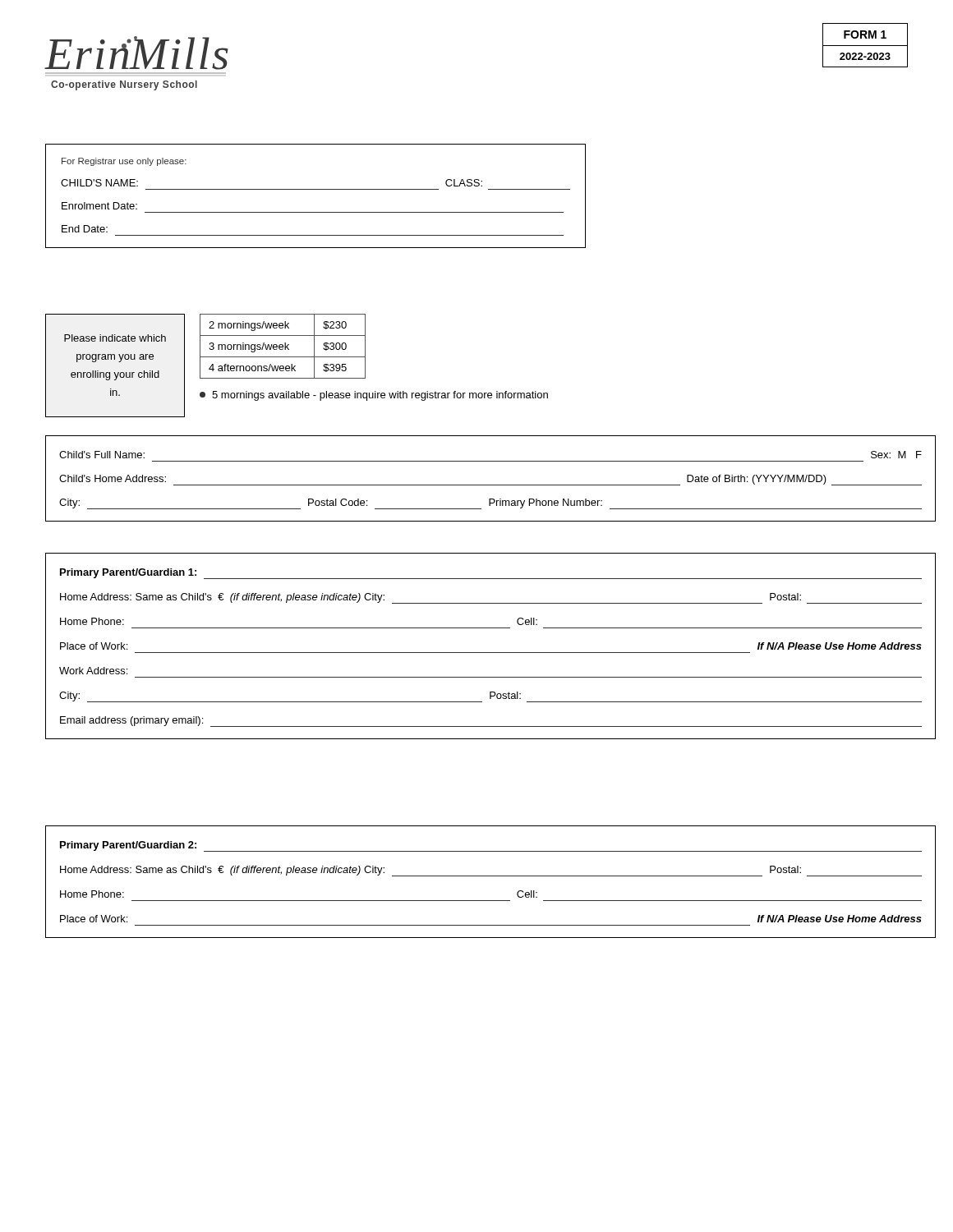This screenshot has width=953, height=1232.
Task: Find the table that mentions "2 mornings/week"
Action: [x=283, y=346]
